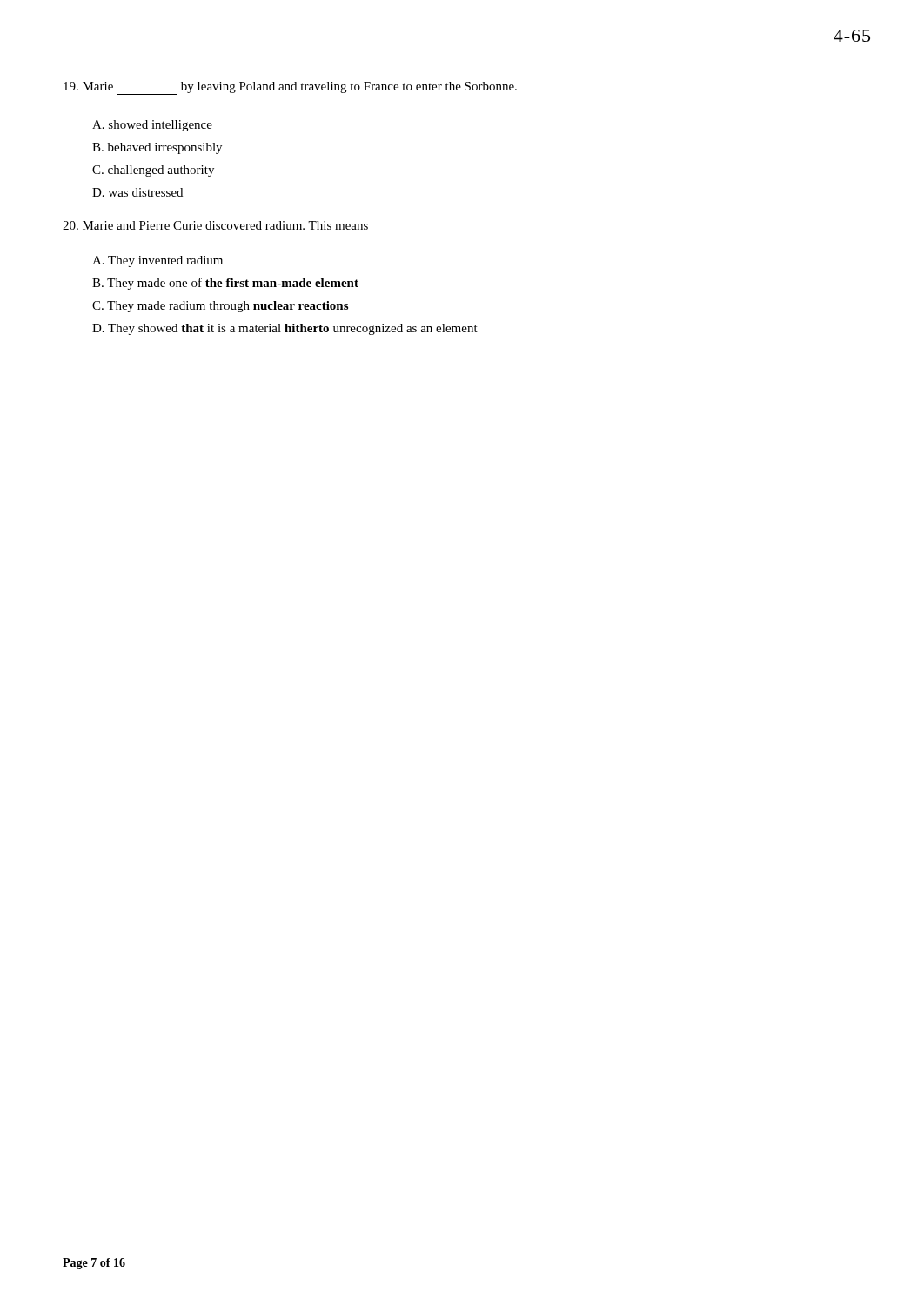Point to the block beginning "Marie by leaving Poland"
The width and height of the screenshot is (924, 1305).
tap(290, 87)
